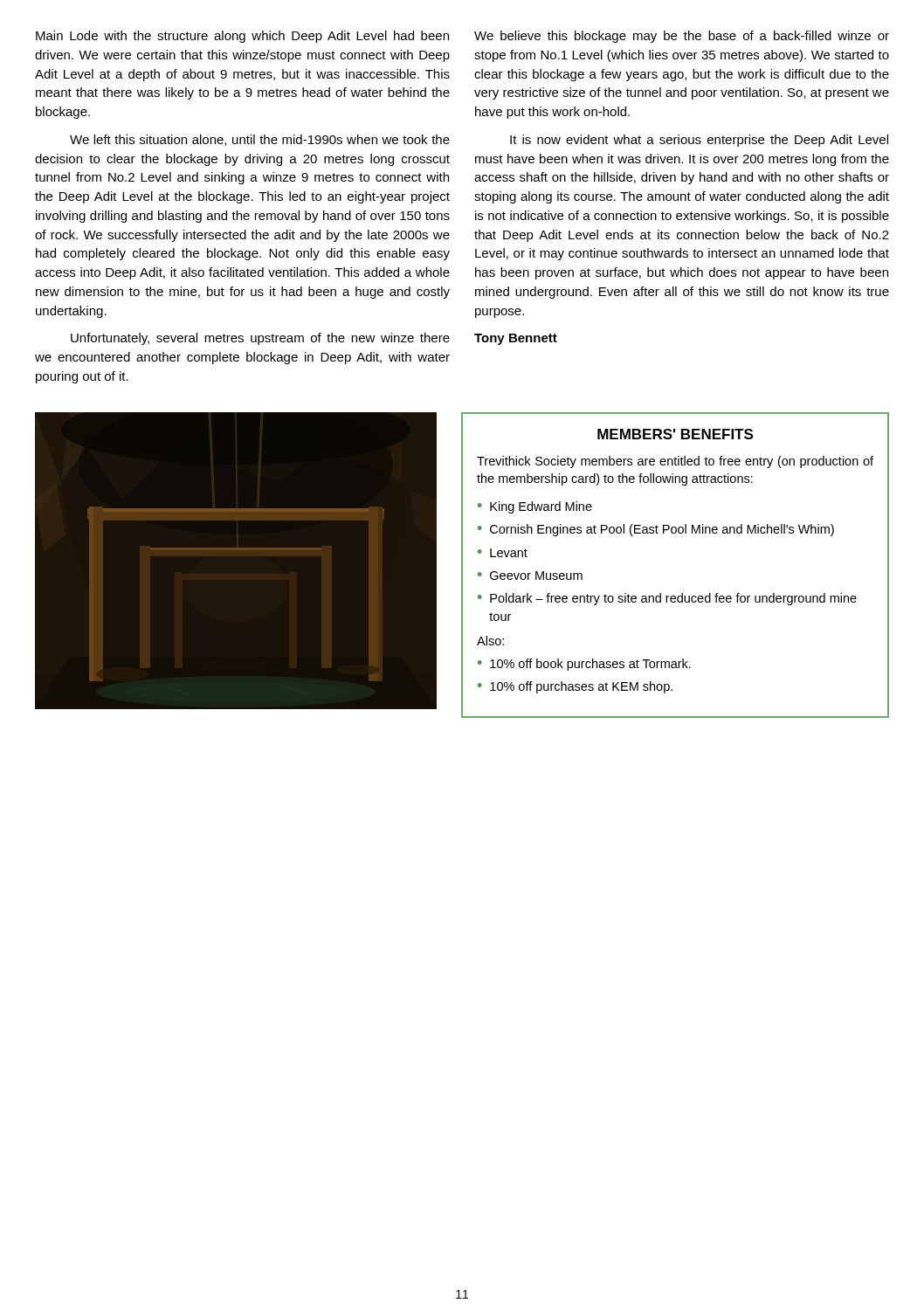Screen dimensions: 1310x924
Task: Navigate to the text starting "•Geevor Museum"
Action: (530, 576)
